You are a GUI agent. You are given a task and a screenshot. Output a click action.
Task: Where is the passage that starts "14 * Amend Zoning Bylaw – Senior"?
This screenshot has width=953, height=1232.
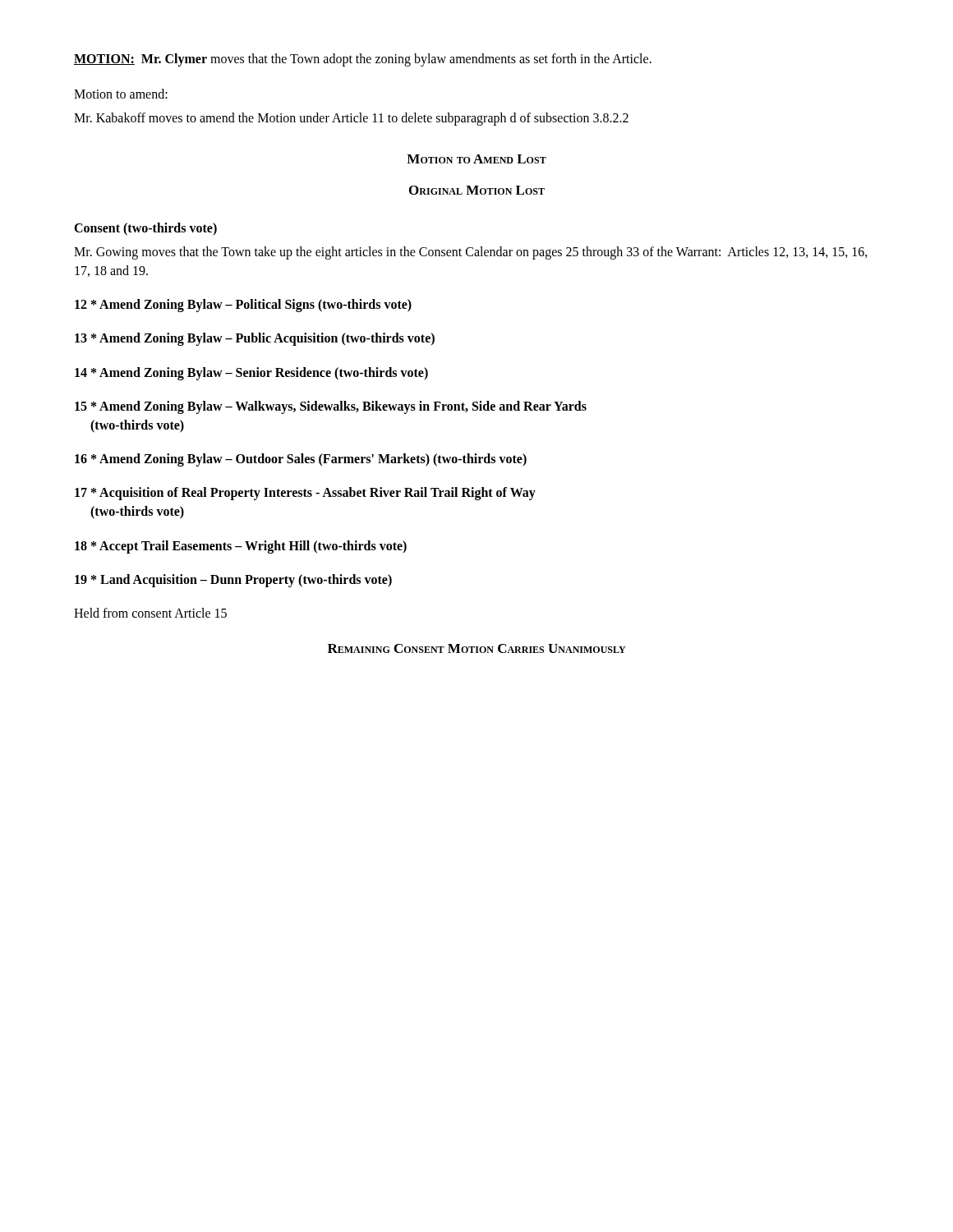click(x=251, y=374)
